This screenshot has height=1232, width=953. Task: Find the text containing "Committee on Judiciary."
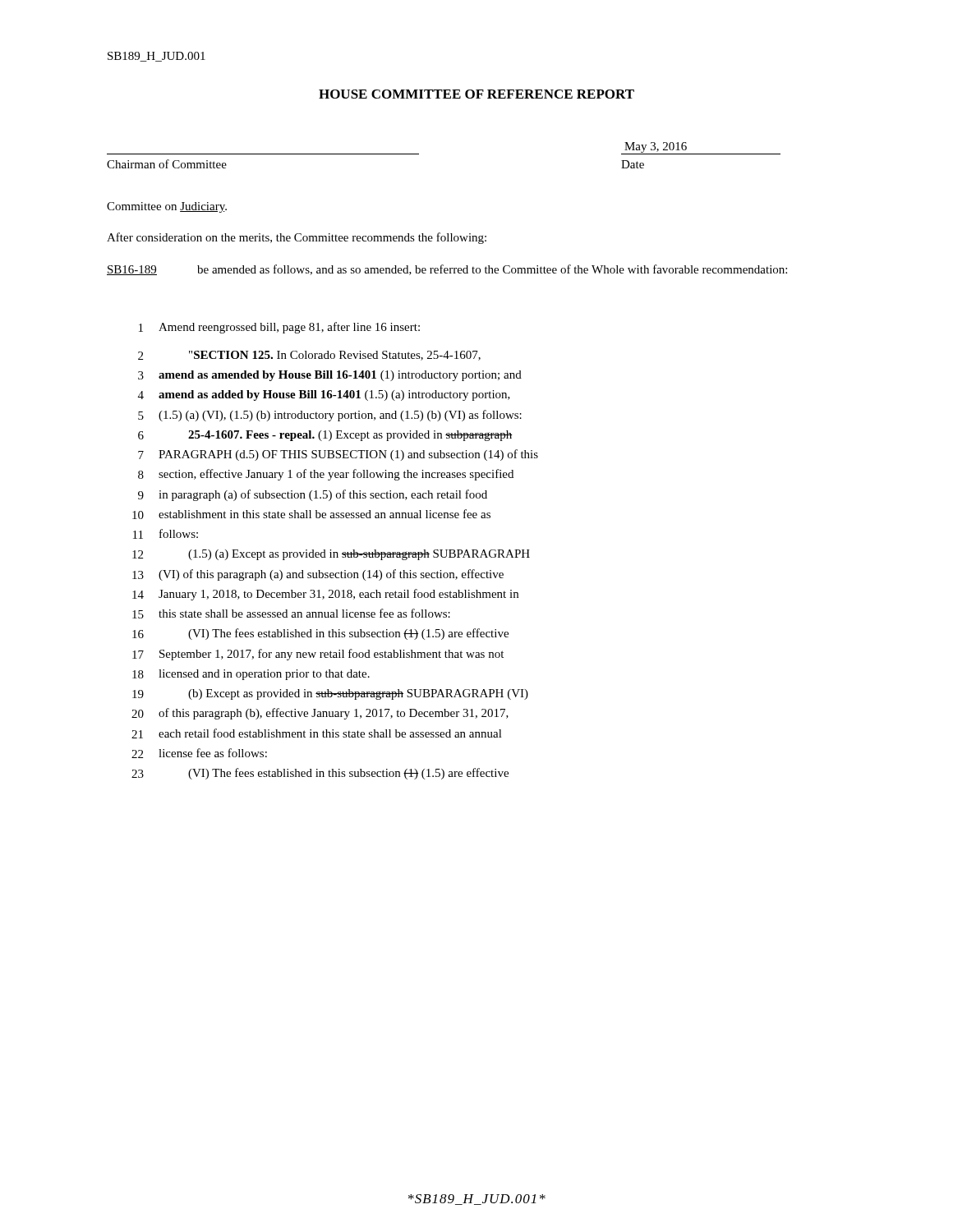167,206
